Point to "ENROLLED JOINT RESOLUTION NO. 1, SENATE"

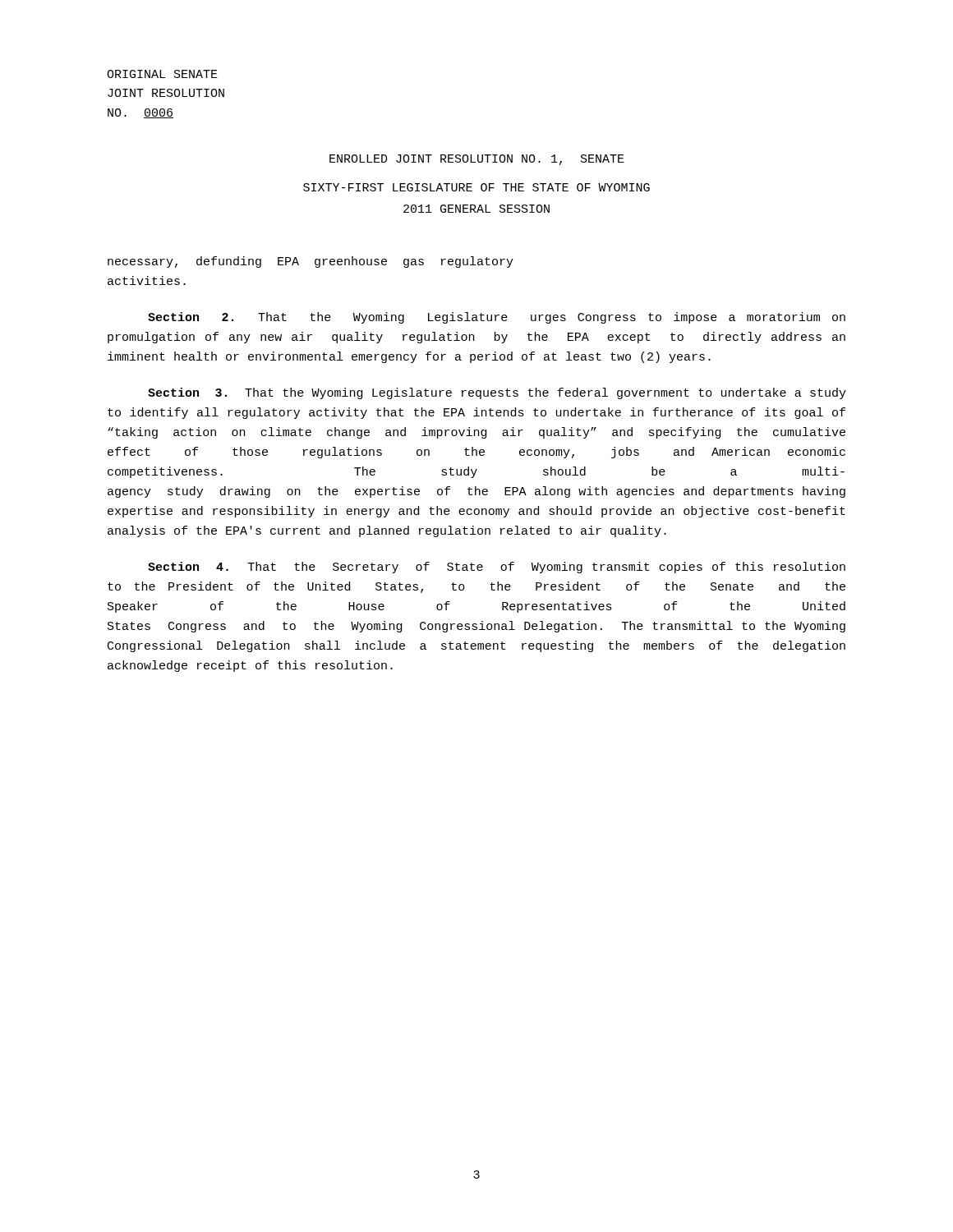pos(476,160)
